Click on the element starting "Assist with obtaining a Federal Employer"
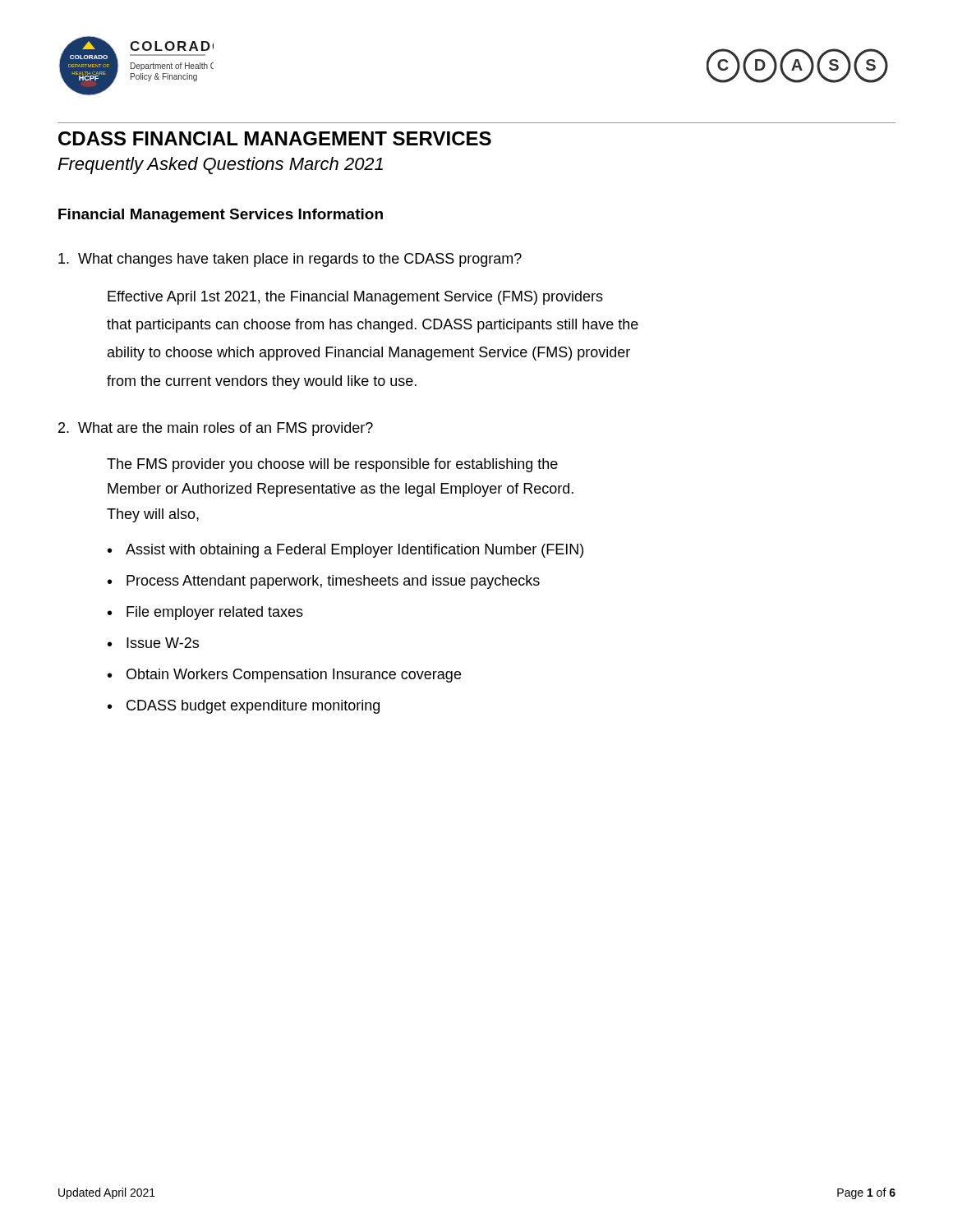The height and width of the screenshot is (1232, 953). click(355, 549)
